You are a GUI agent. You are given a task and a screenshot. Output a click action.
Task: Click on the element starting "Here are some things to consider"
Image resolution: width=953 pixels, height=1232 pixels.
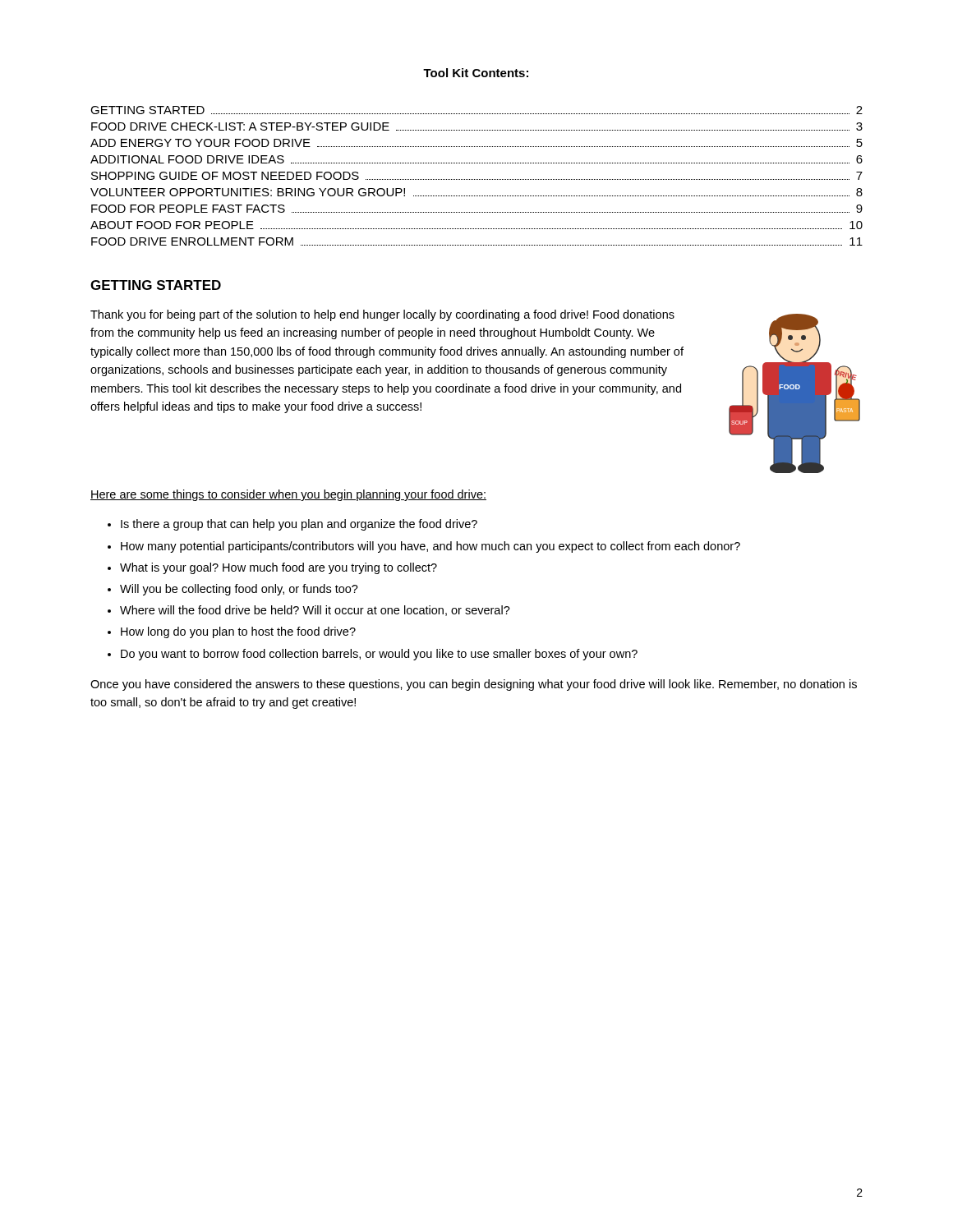[x=288, y=494]
